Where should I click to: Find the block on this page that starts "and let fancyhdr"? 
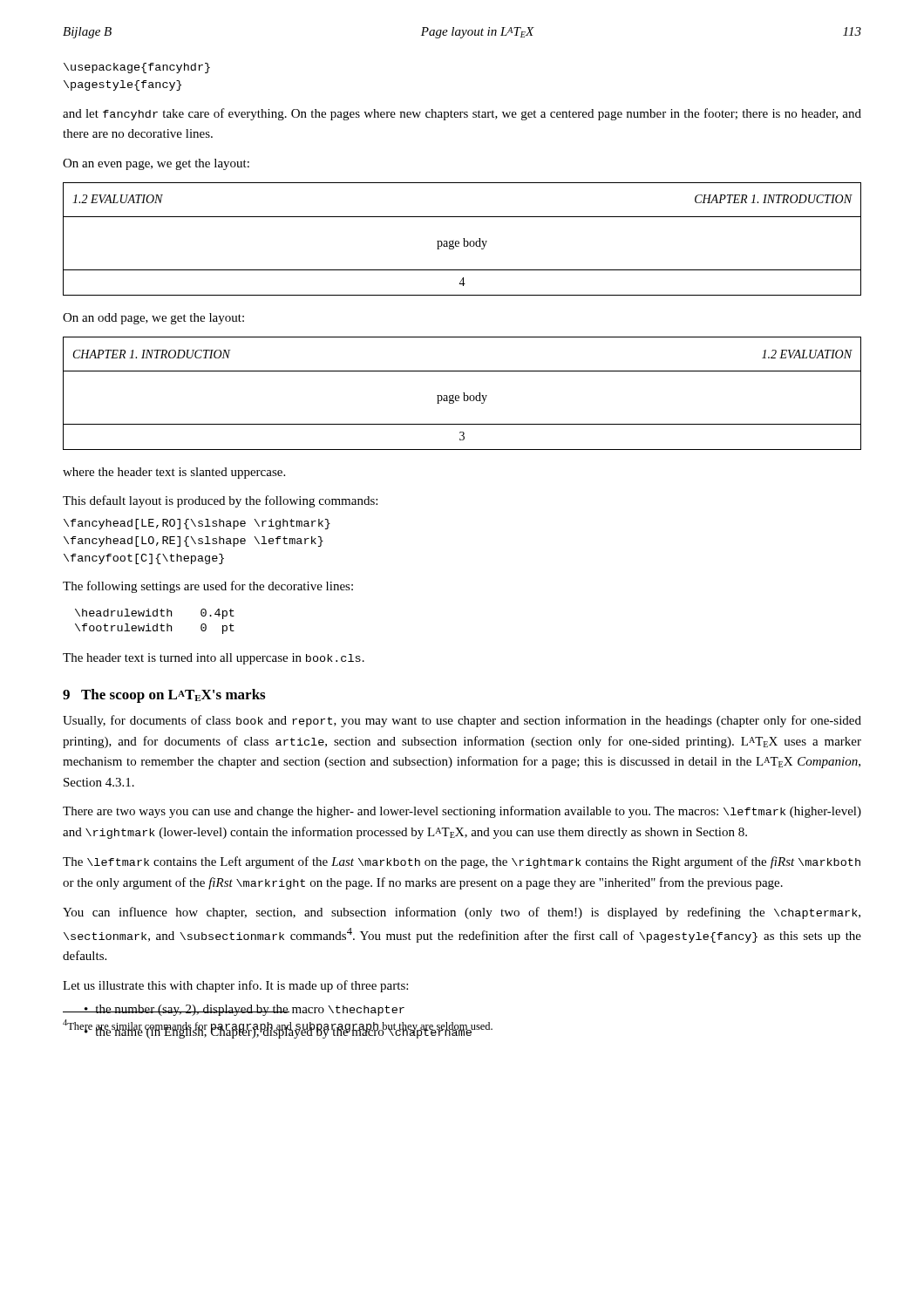coord(462,123)
